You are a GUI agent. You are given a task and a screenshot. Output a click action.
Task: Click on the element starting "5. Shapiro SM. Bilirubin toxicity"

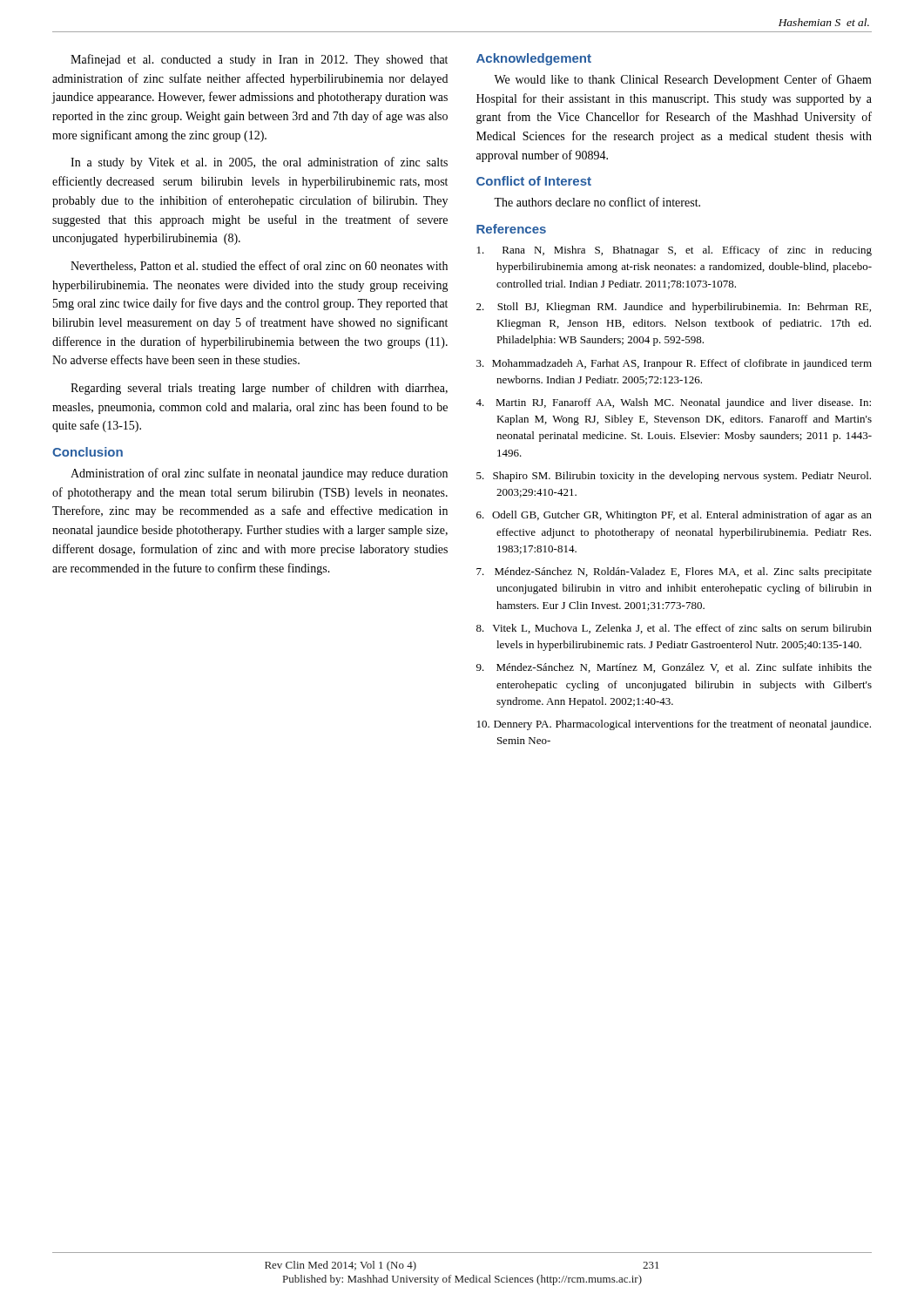click(x=674, y=484)
